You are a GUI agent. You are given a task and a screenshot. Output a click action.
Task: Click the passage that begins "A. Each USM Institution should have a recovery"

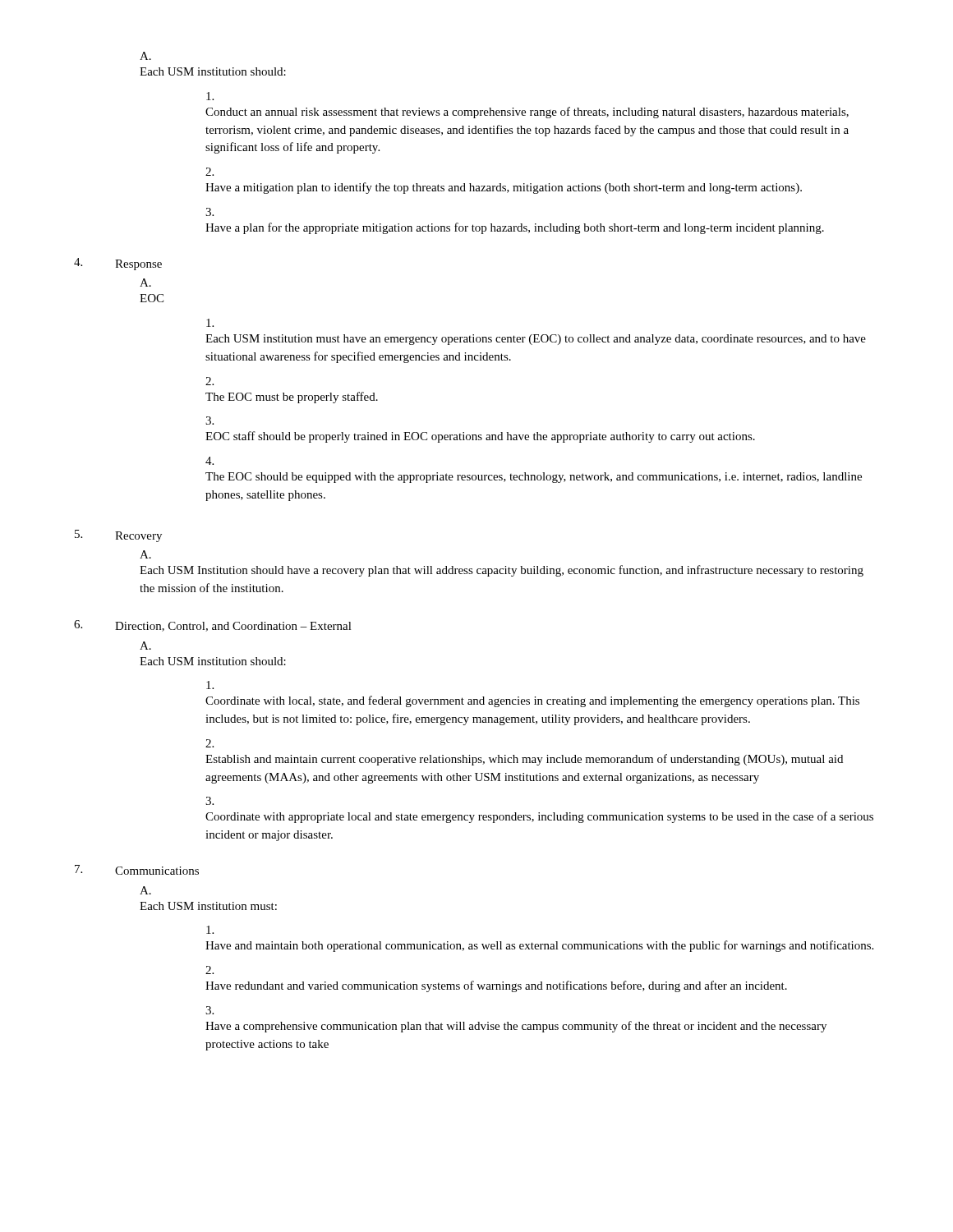pyautogui.click(x=509, y=573)
